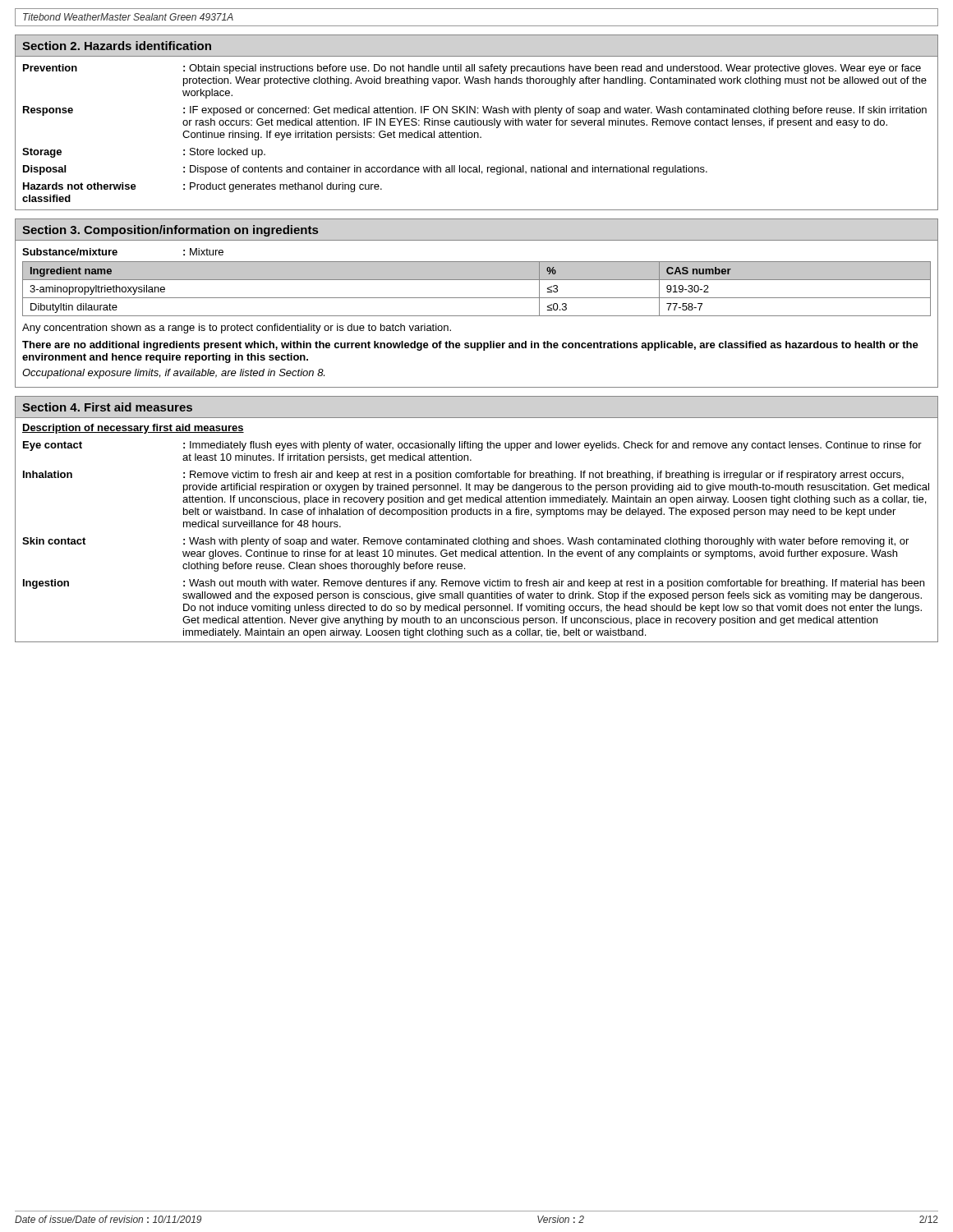The image size is (953, 1232).
Task: Locate the section header that reads "Section 4. First aid"
Action: [x=107, y=407]
